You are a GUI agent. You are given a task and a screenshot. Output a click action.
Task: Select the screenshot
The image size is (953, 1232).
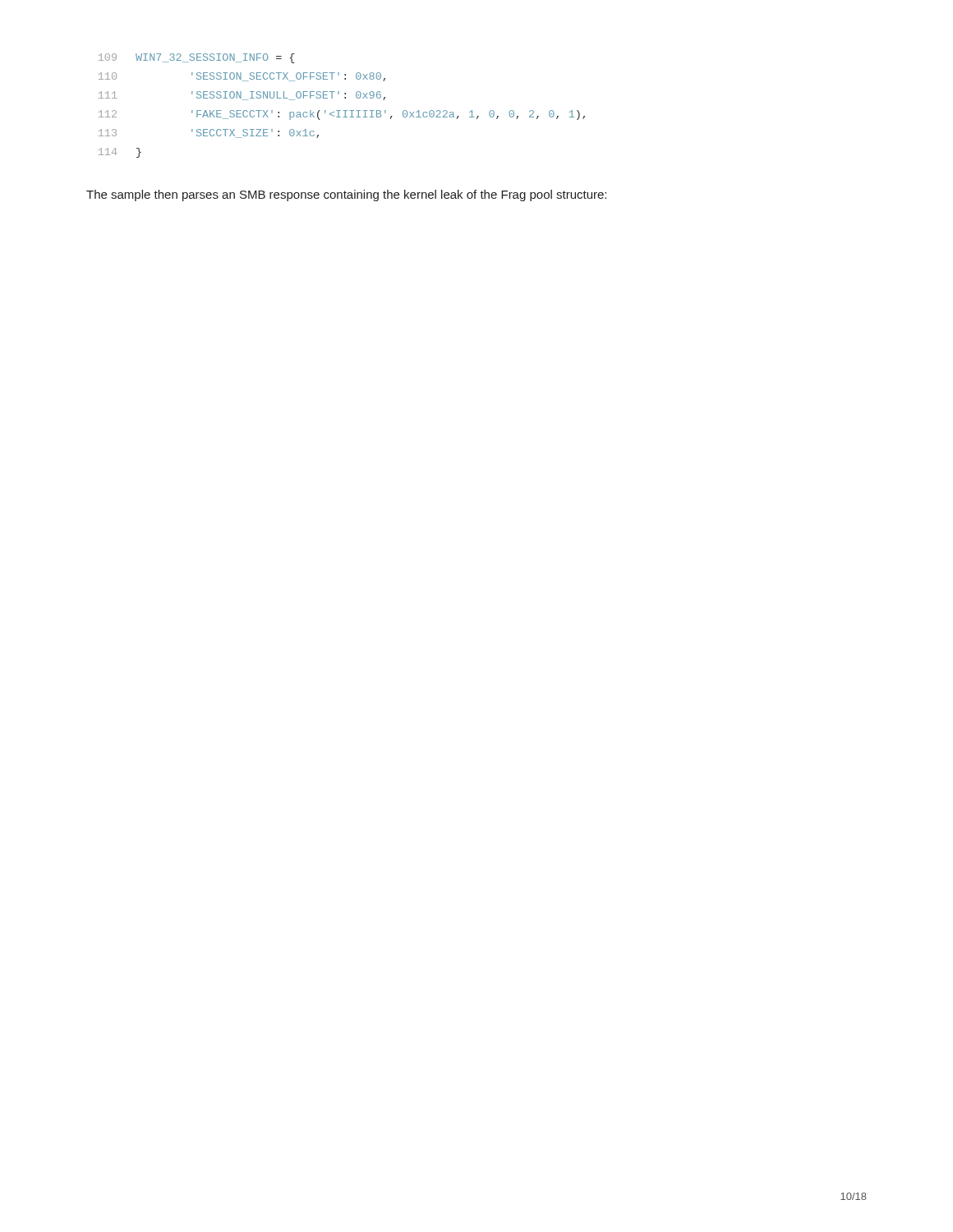[x=476, y=106]
